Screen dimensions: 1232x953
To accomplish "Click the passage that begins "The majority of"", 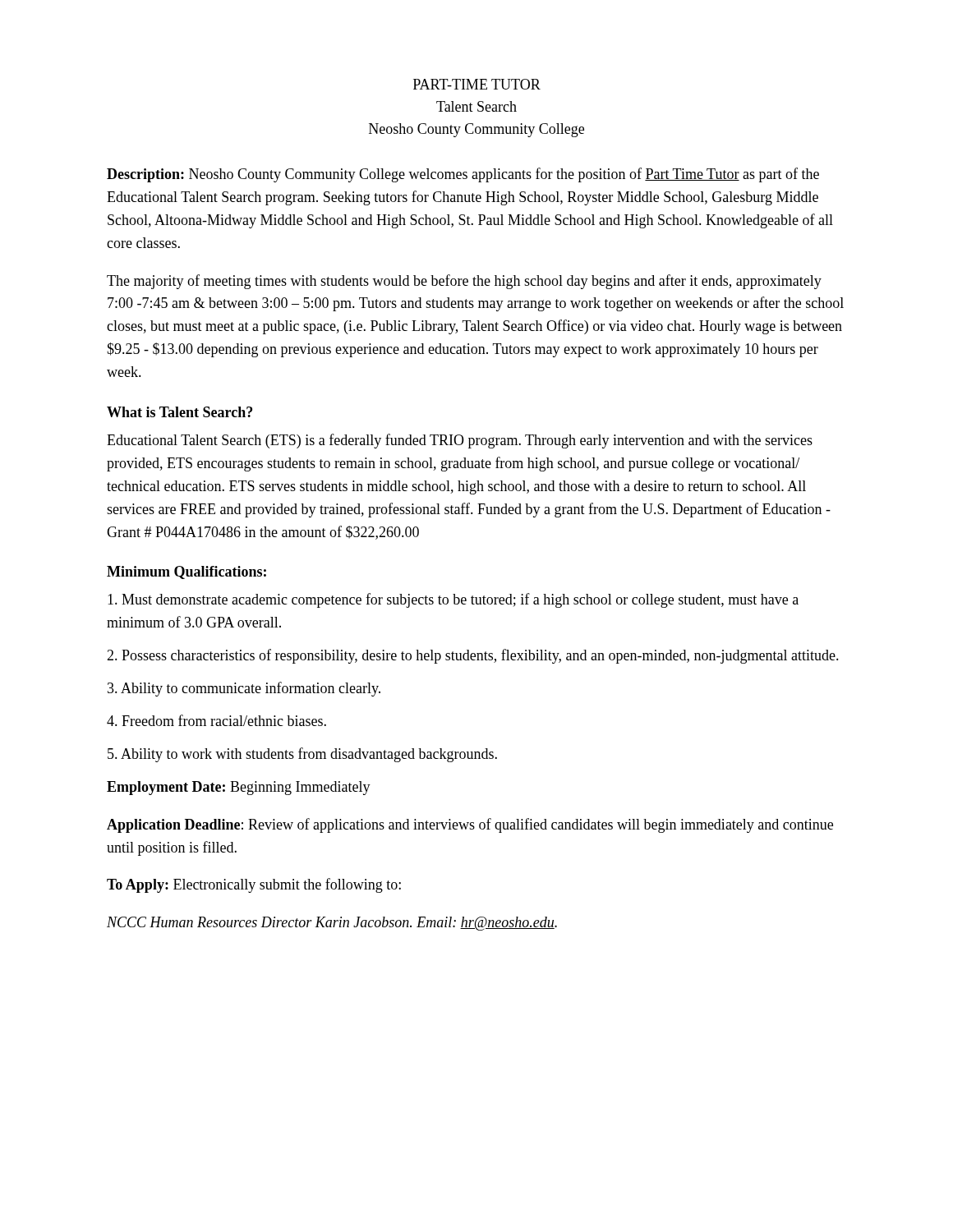I will (475, 326).
